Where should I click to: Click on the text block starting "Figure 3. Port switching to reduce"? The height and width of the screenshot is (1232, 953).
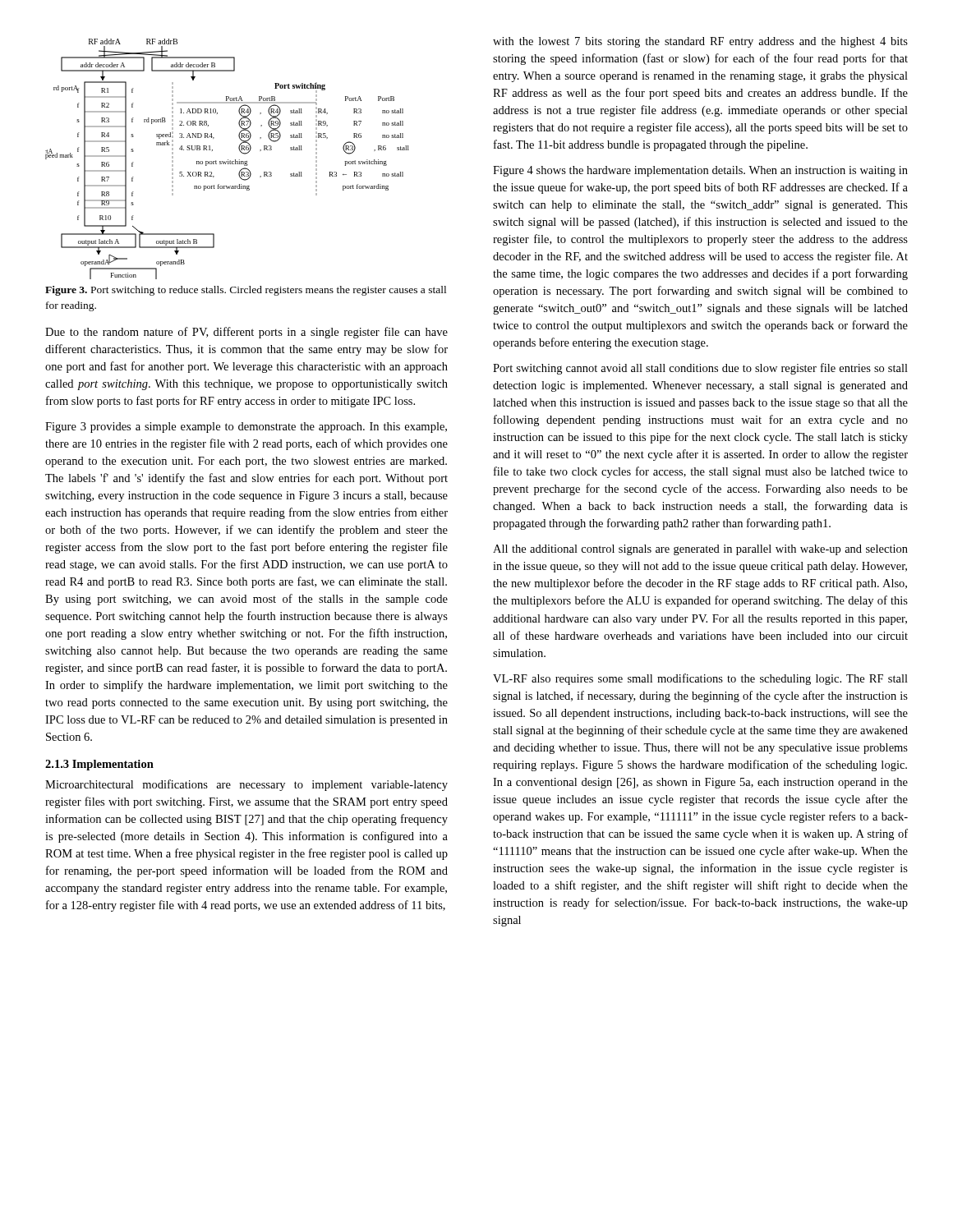[x=246, y=297]
